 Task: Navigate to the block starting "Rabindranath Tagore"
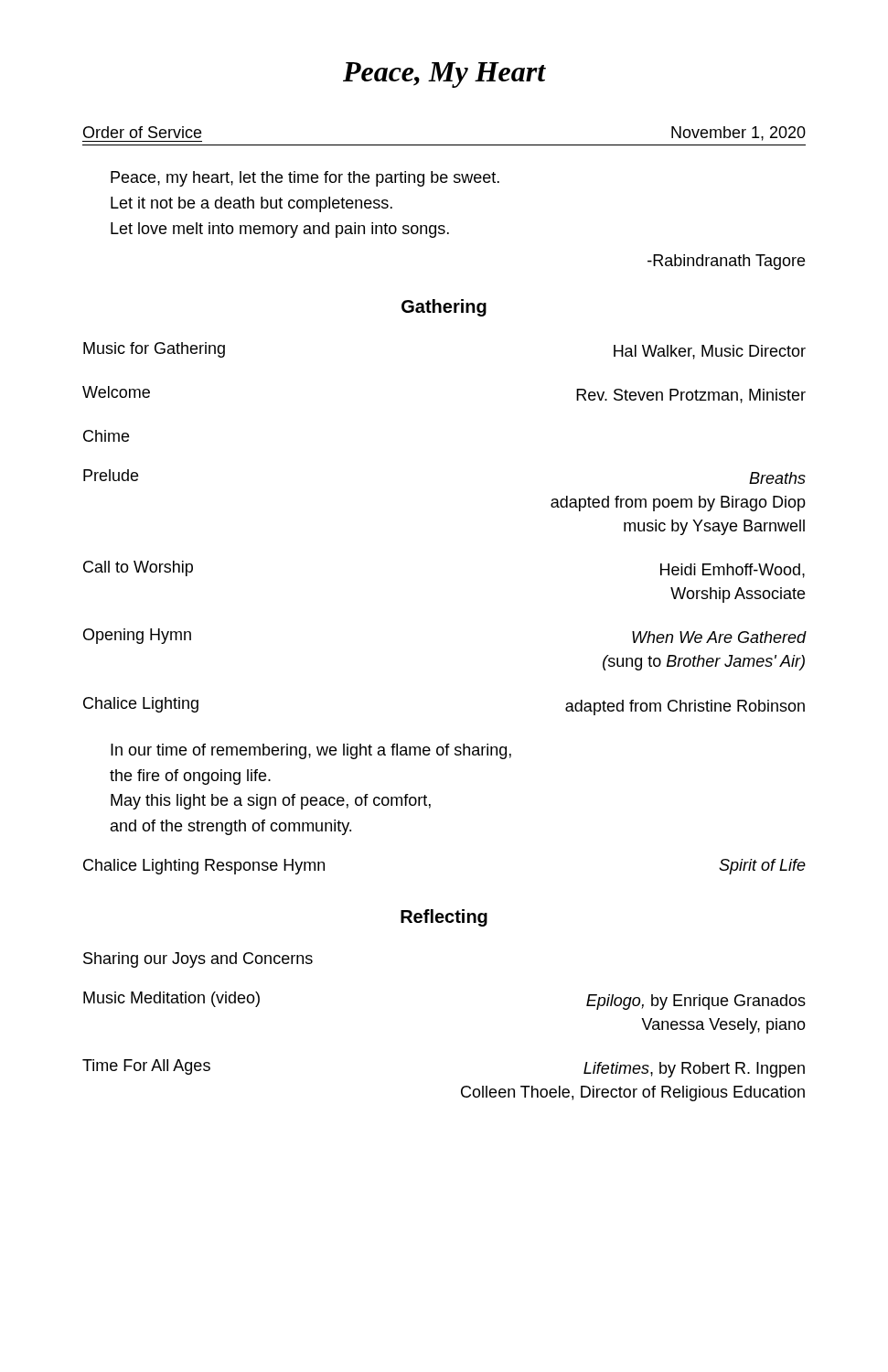pos(726,260)
